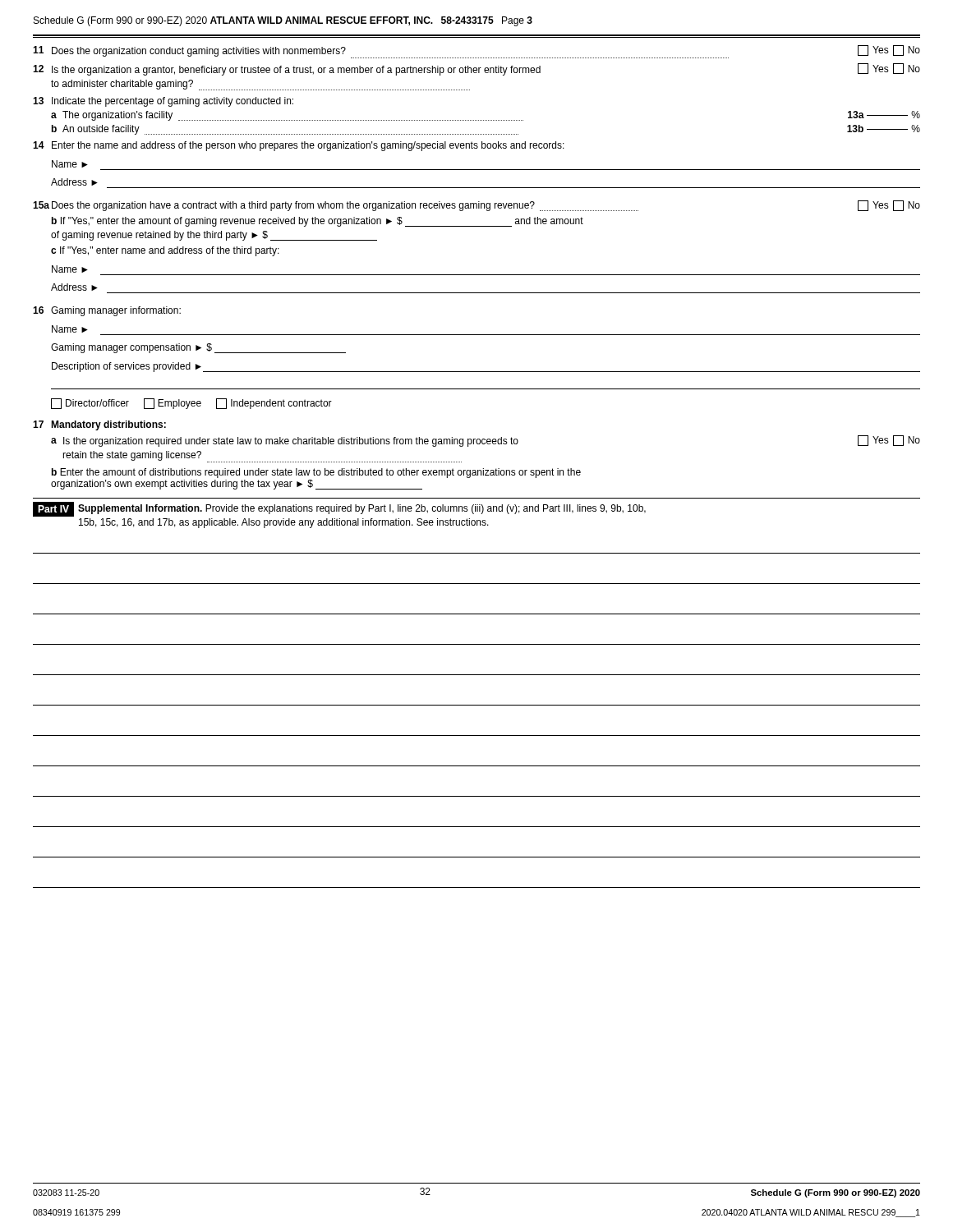Locate the text that says "Description of services provided ►"

click(x=486, y=366)
